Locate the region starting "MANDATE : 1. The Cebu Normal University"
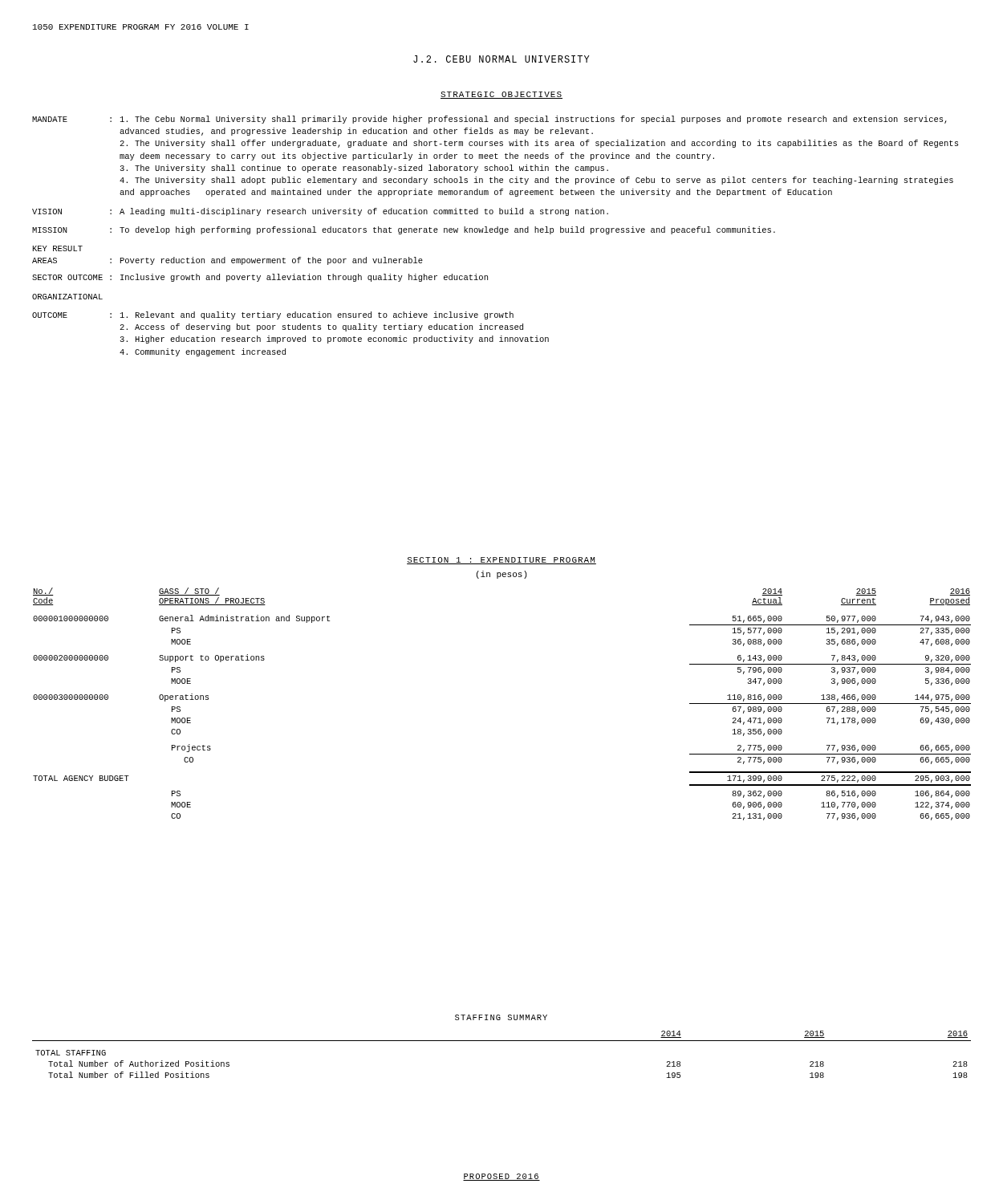The image size is (1003, 1204). pyautogui.click(x=501, y=157)
